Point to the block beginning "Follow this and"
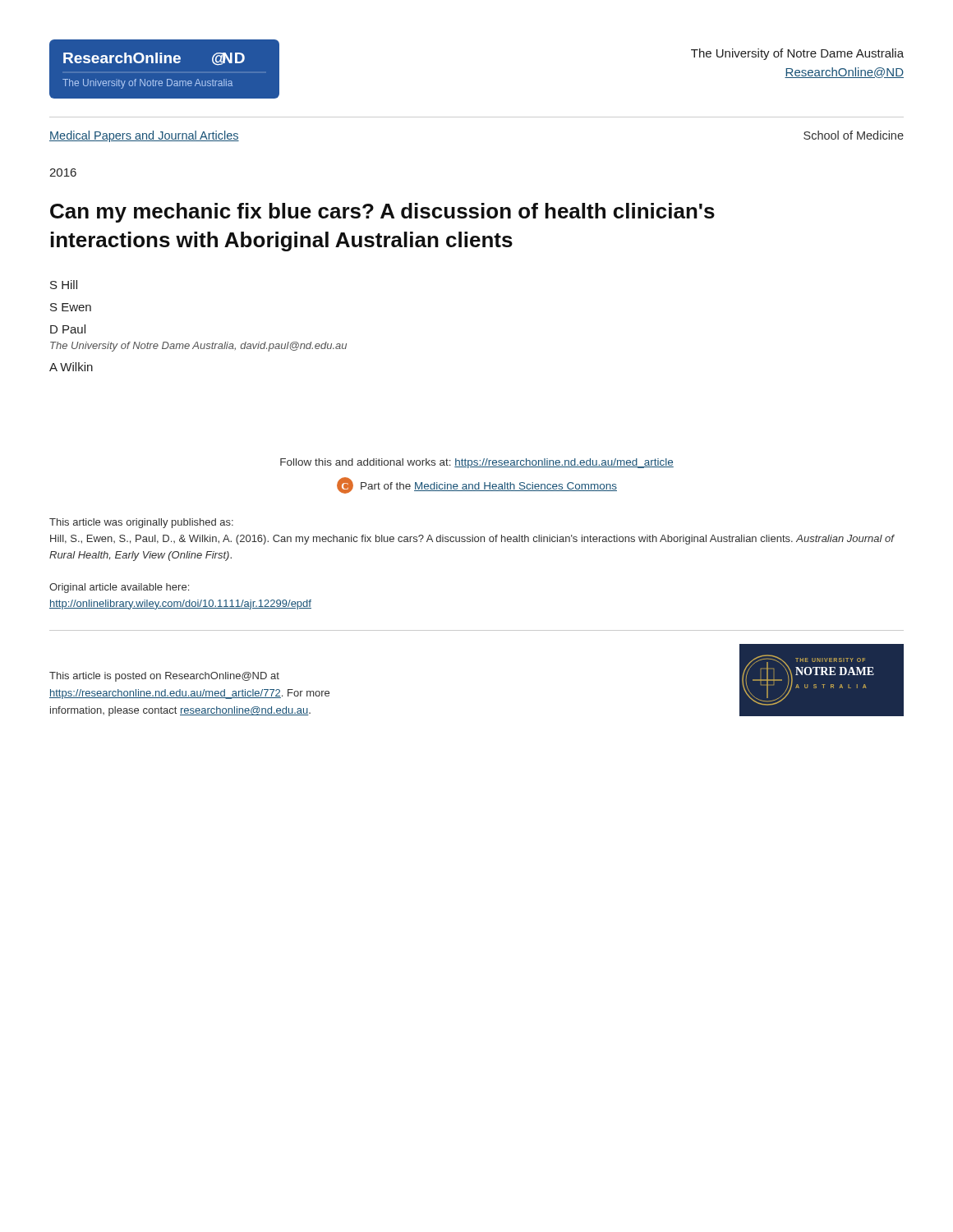Viewport: 953px width, 1232px height. tap(476, 462)
